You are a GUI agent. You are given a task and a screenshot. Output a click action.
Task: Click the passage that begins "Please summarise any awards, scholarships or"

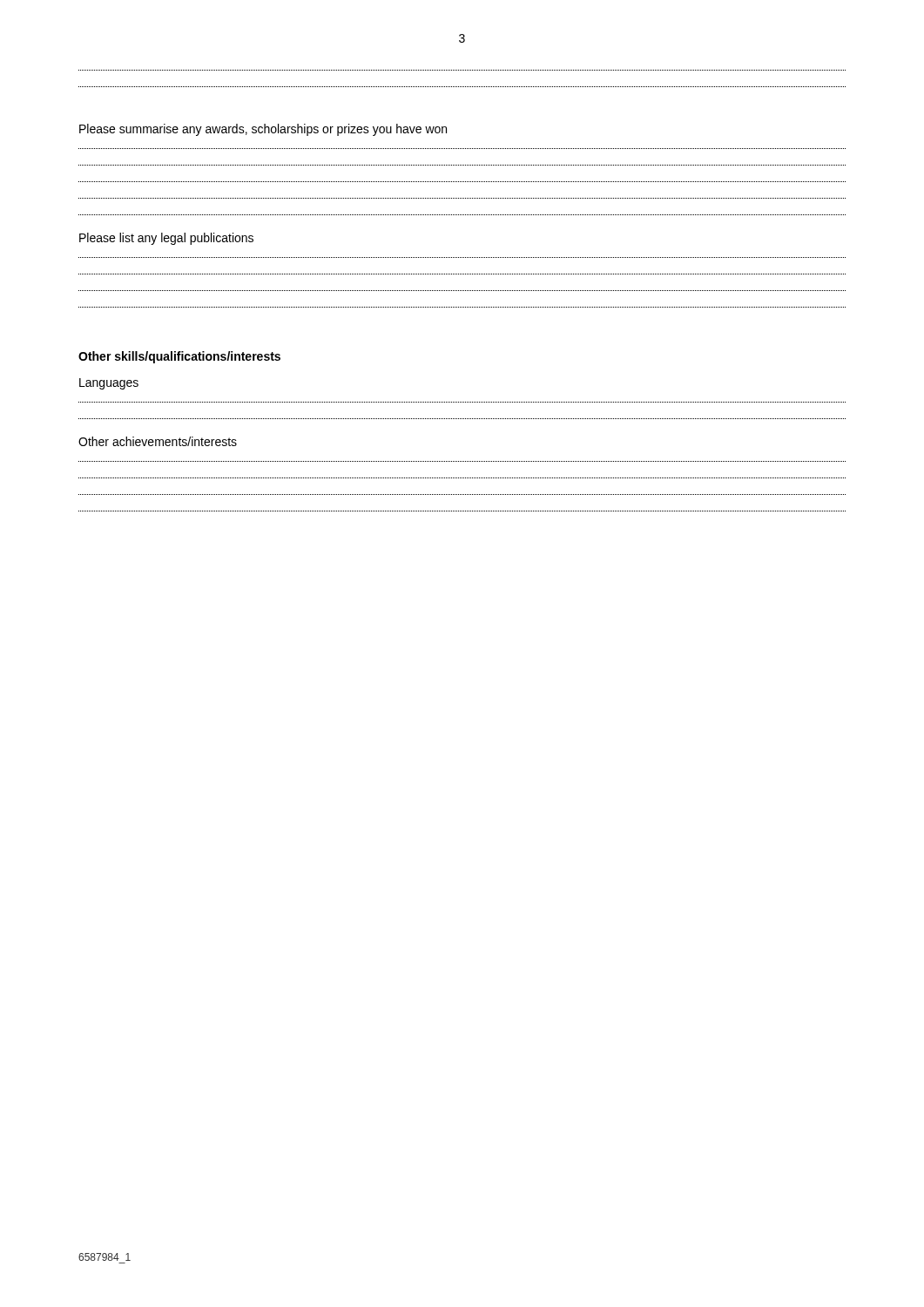point(263,129)
